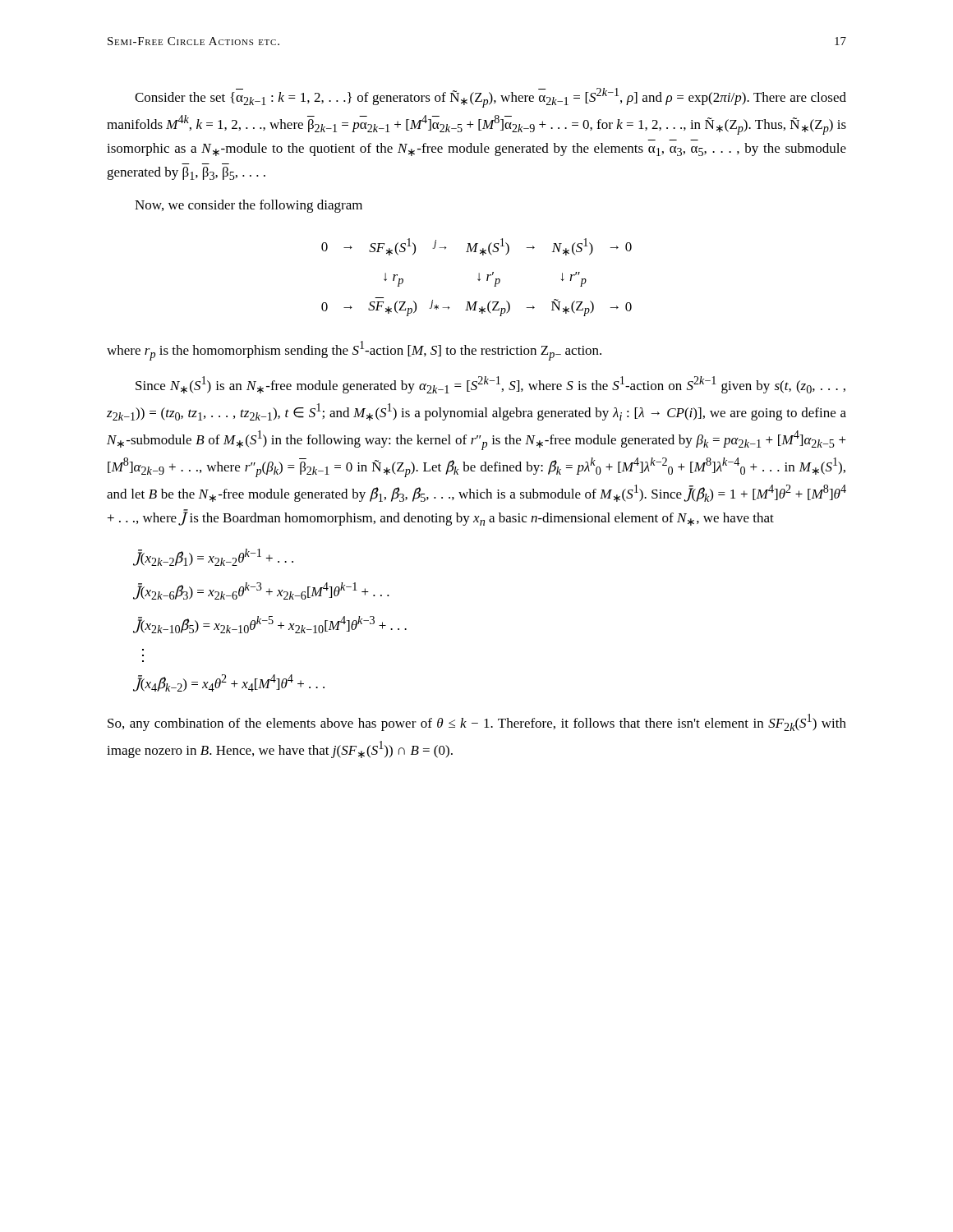
Task: Find the block on this page that starts "Consider the set"
Action: point(476,135)
